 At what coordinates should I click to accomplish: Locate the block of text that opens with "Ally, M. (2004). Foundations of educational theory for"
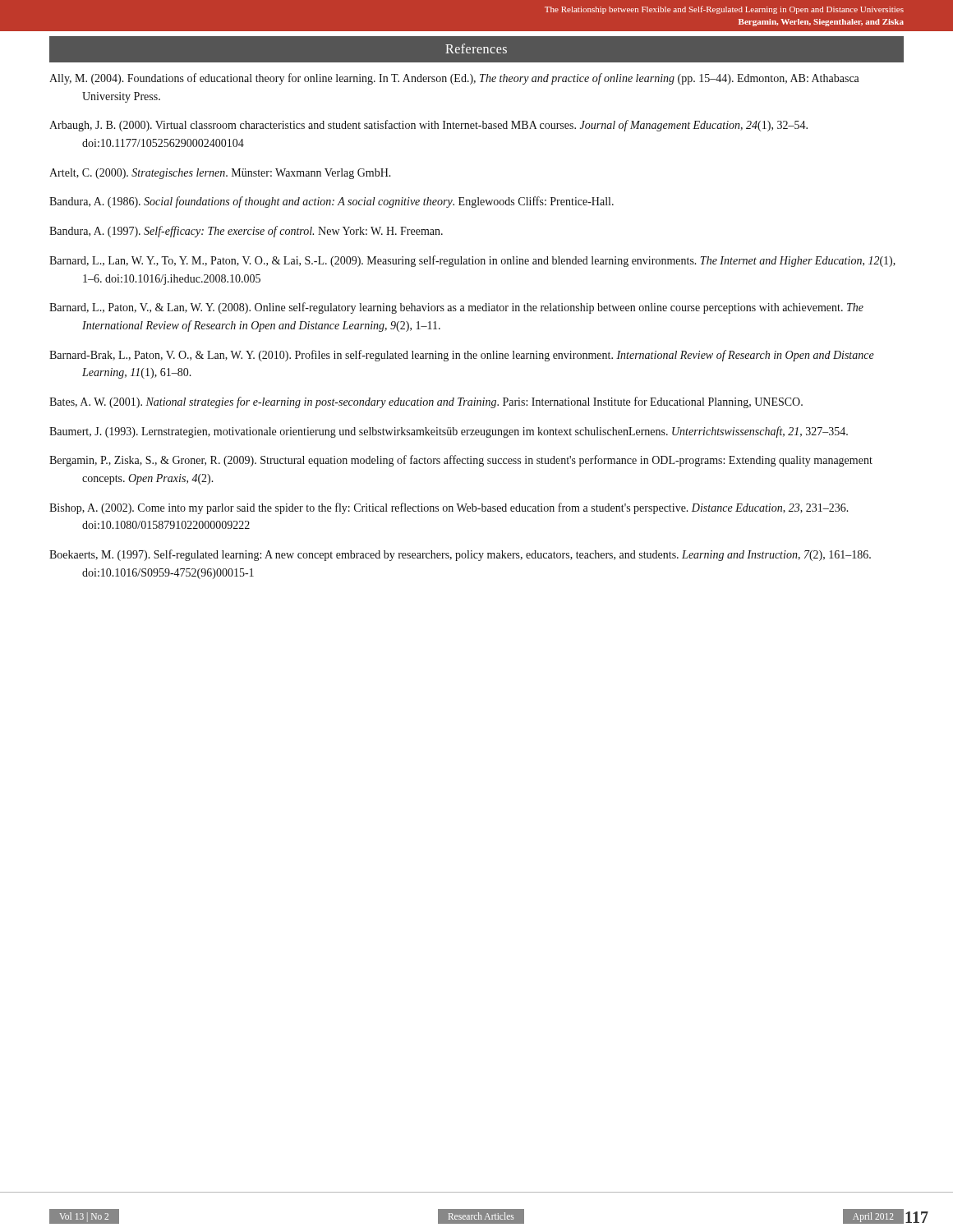coord(454,87)
